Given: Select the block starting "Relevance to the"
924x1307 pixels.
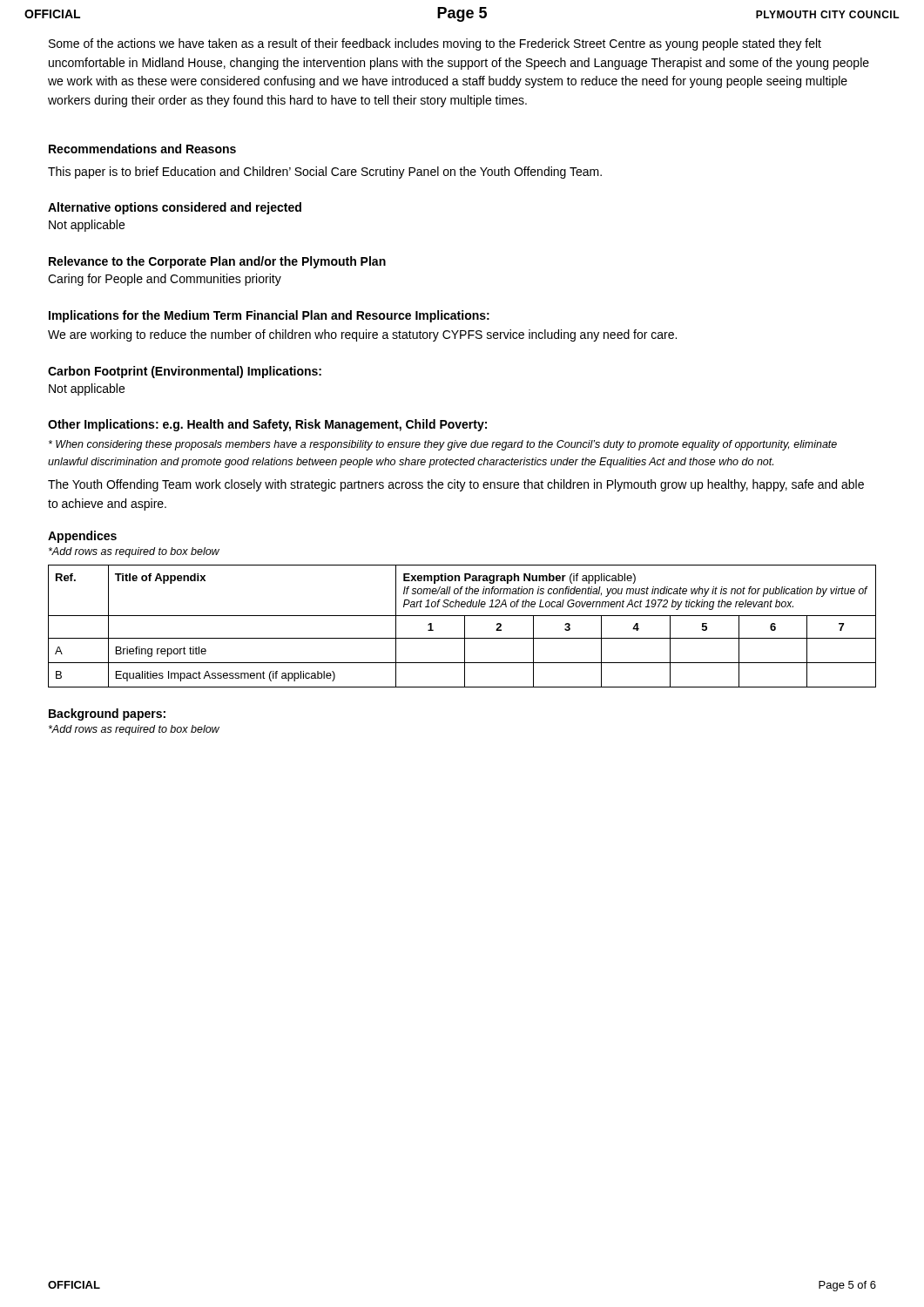Looking at the screenshot, I should point(217,262).
